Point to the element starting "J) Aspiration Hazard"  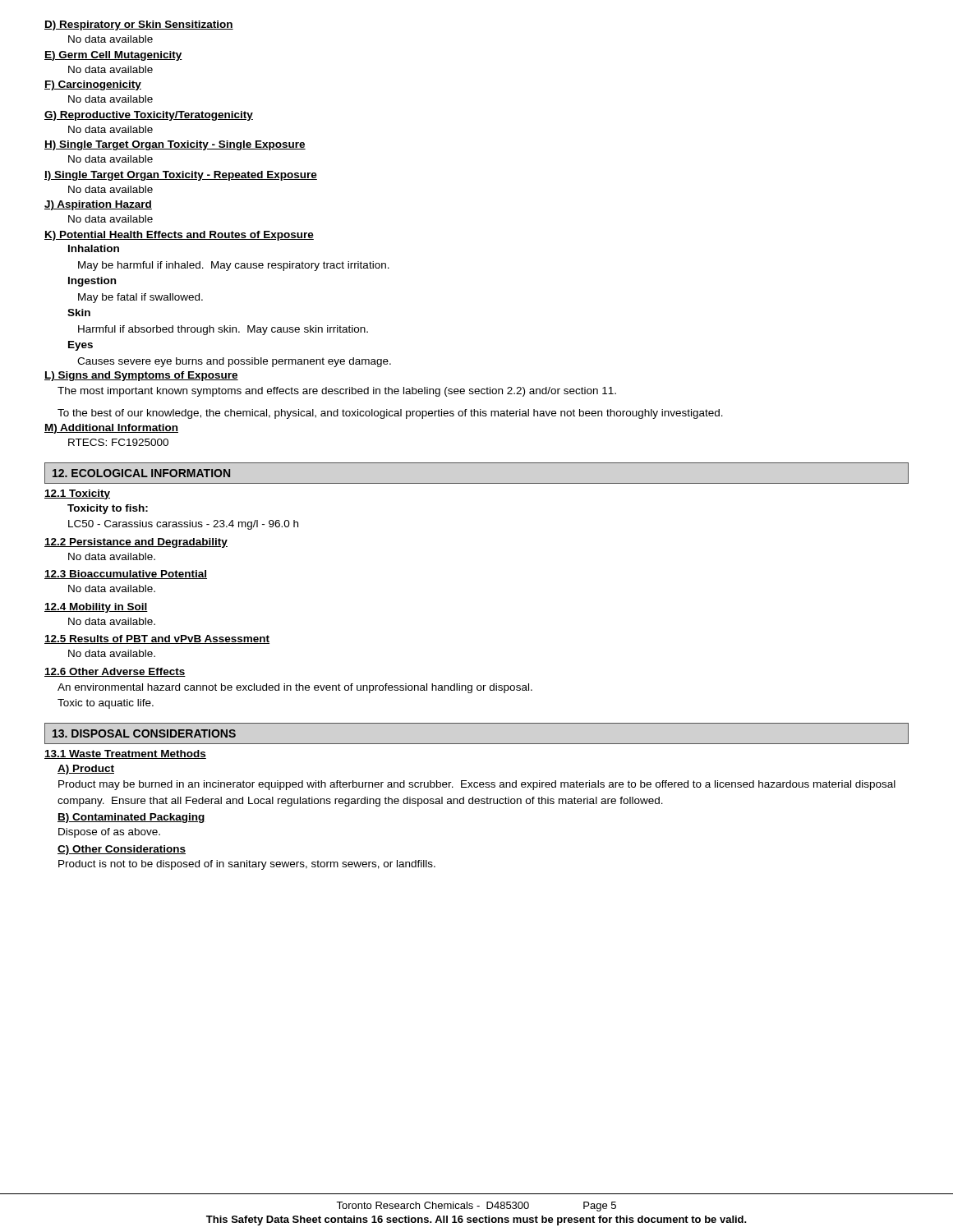[98, 204]
